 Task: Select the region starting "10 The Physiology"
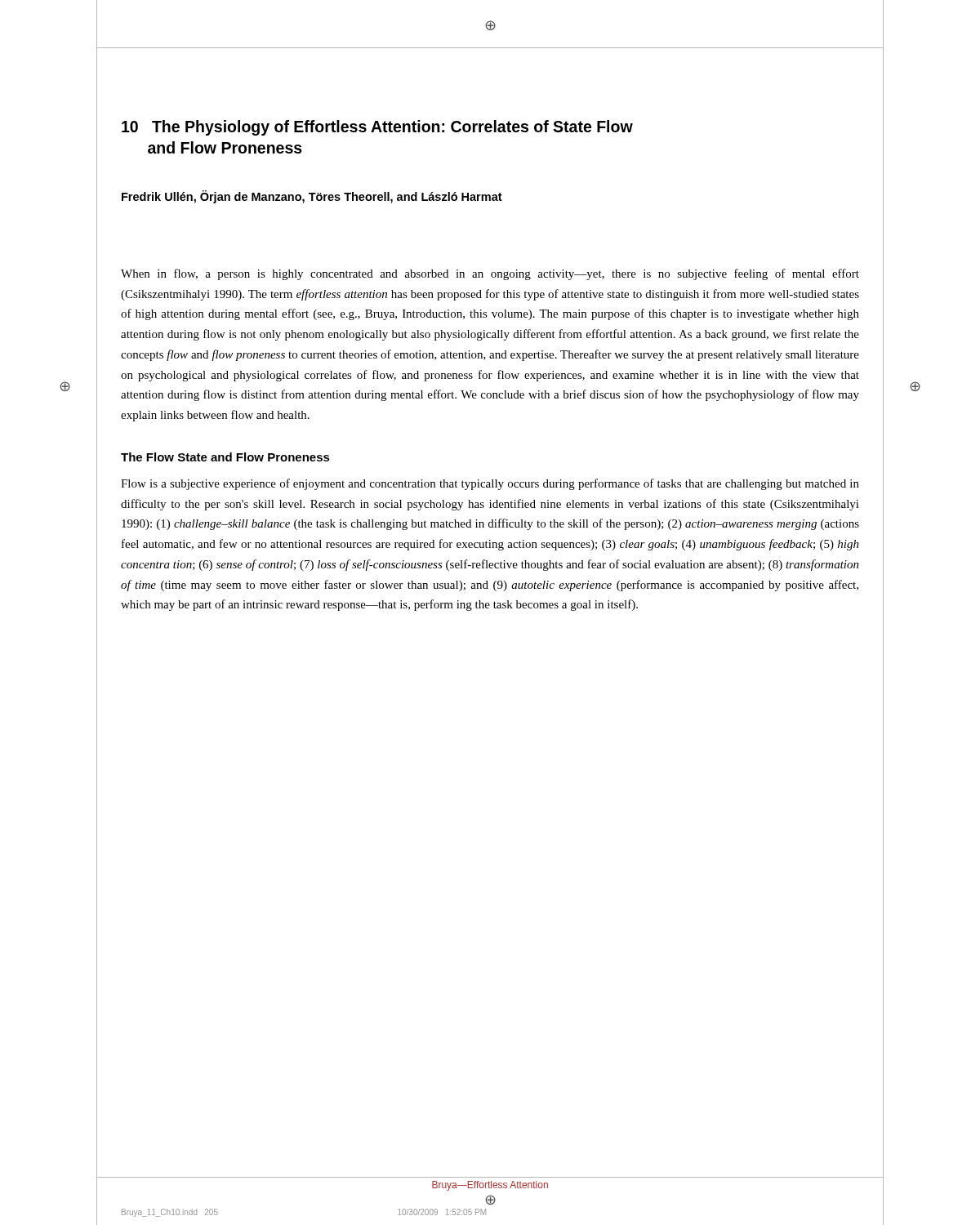377,137
